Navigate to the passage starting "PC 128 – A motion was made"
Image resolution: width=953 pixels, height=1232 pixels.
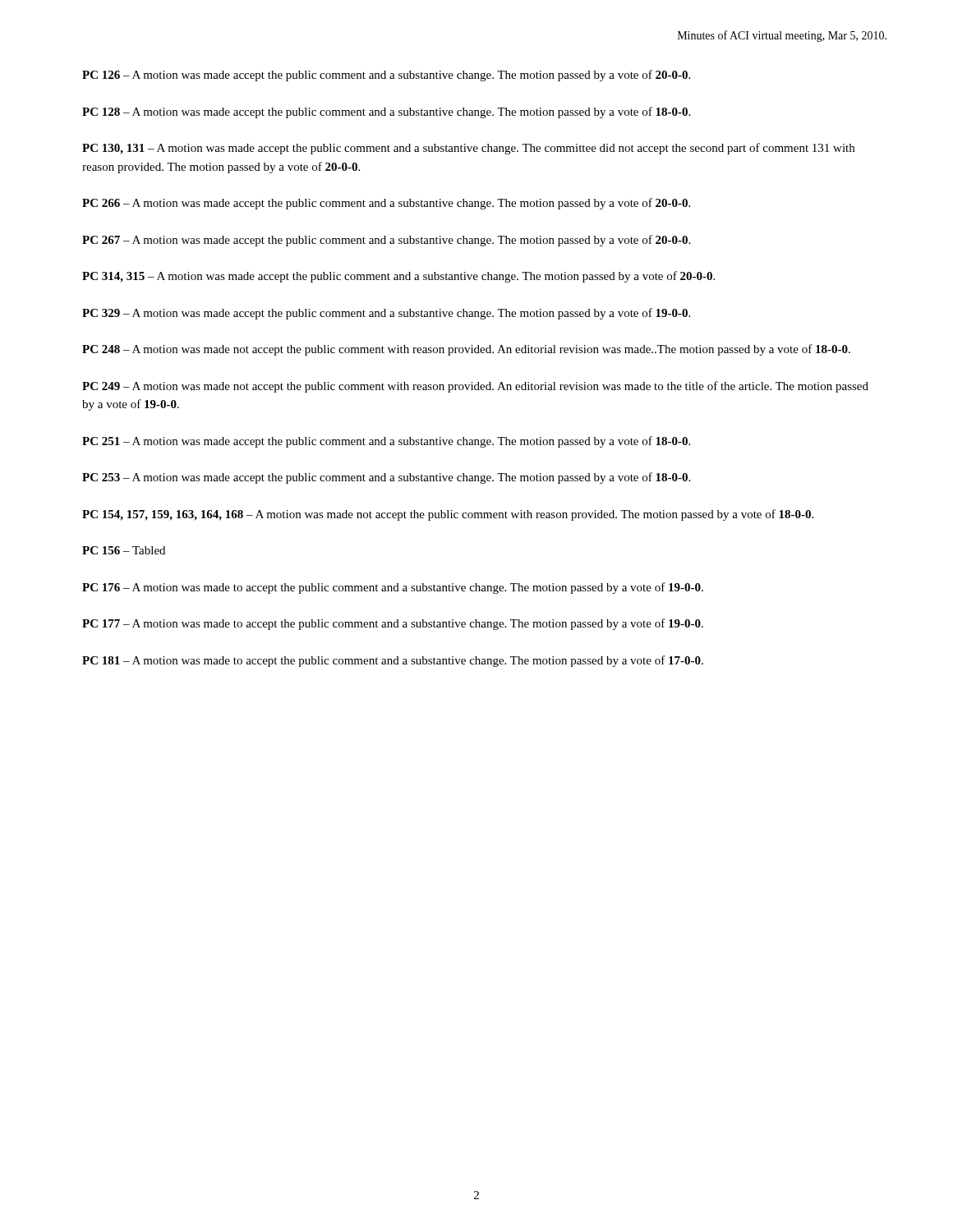[x=387, y=111]
